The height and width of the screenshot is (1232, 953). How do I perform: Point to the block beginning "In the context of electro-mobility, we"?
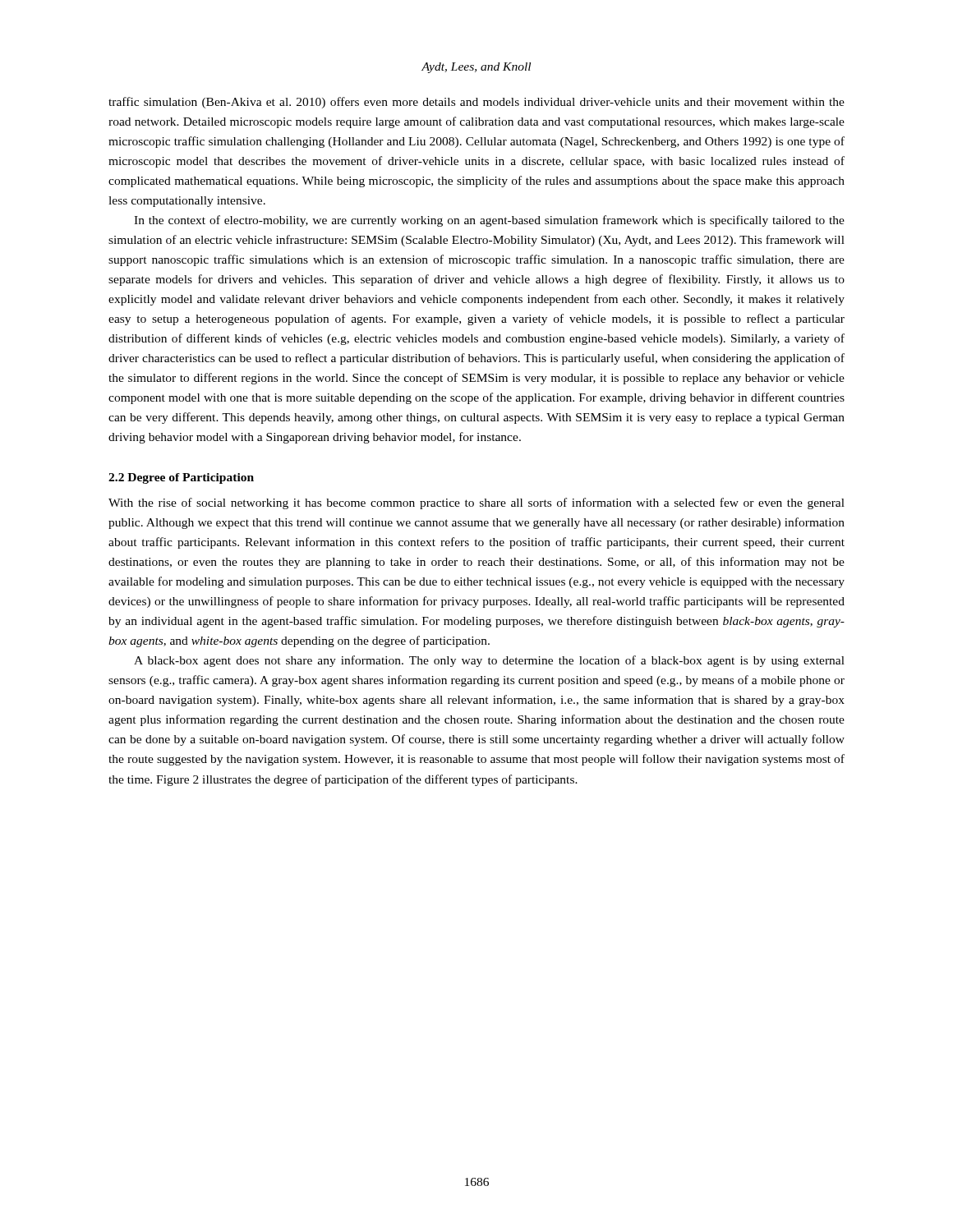(476, 329)
